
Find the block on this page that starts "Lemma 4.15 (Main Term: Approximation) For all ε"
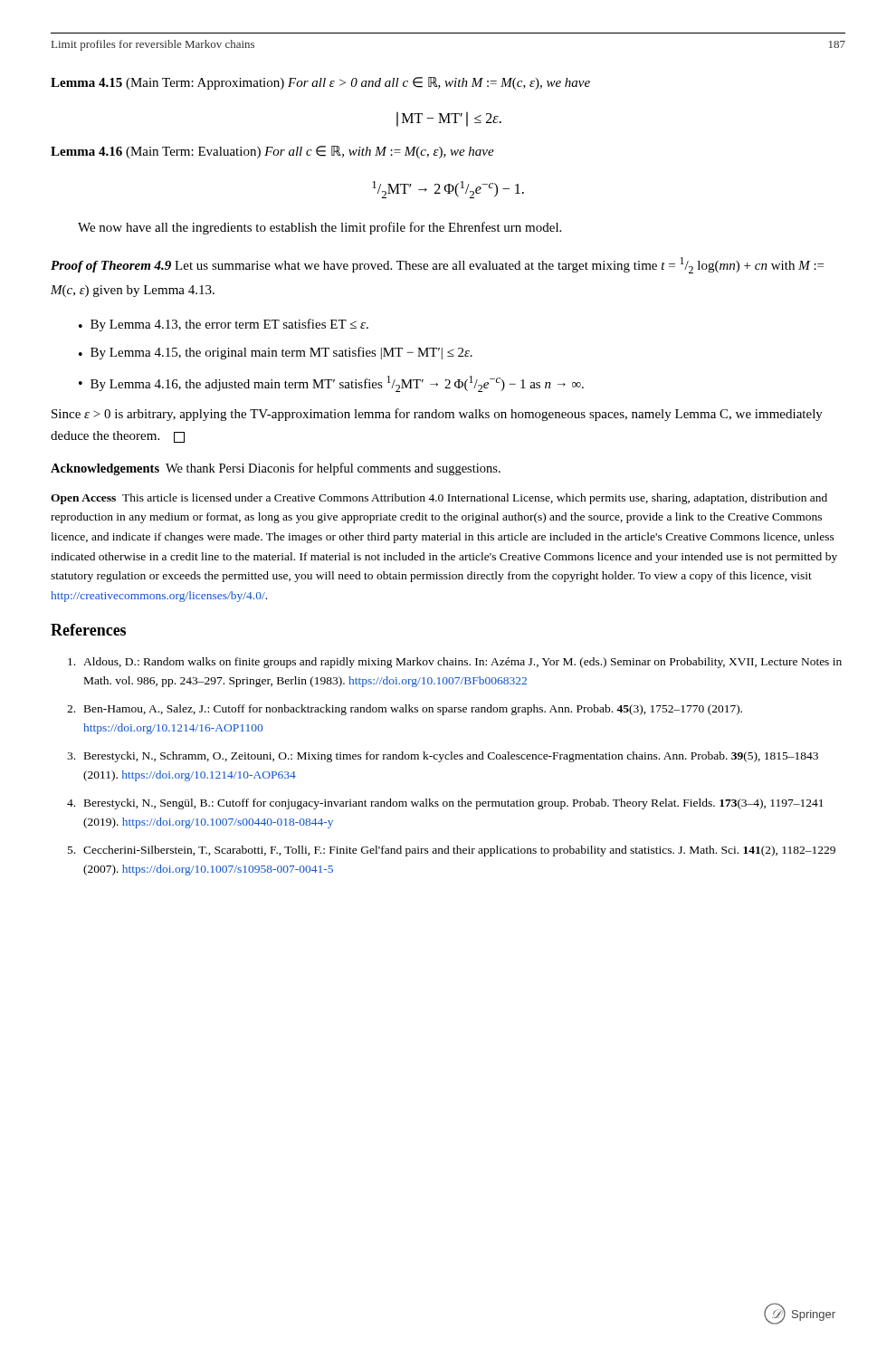click(x=320, y=82)
